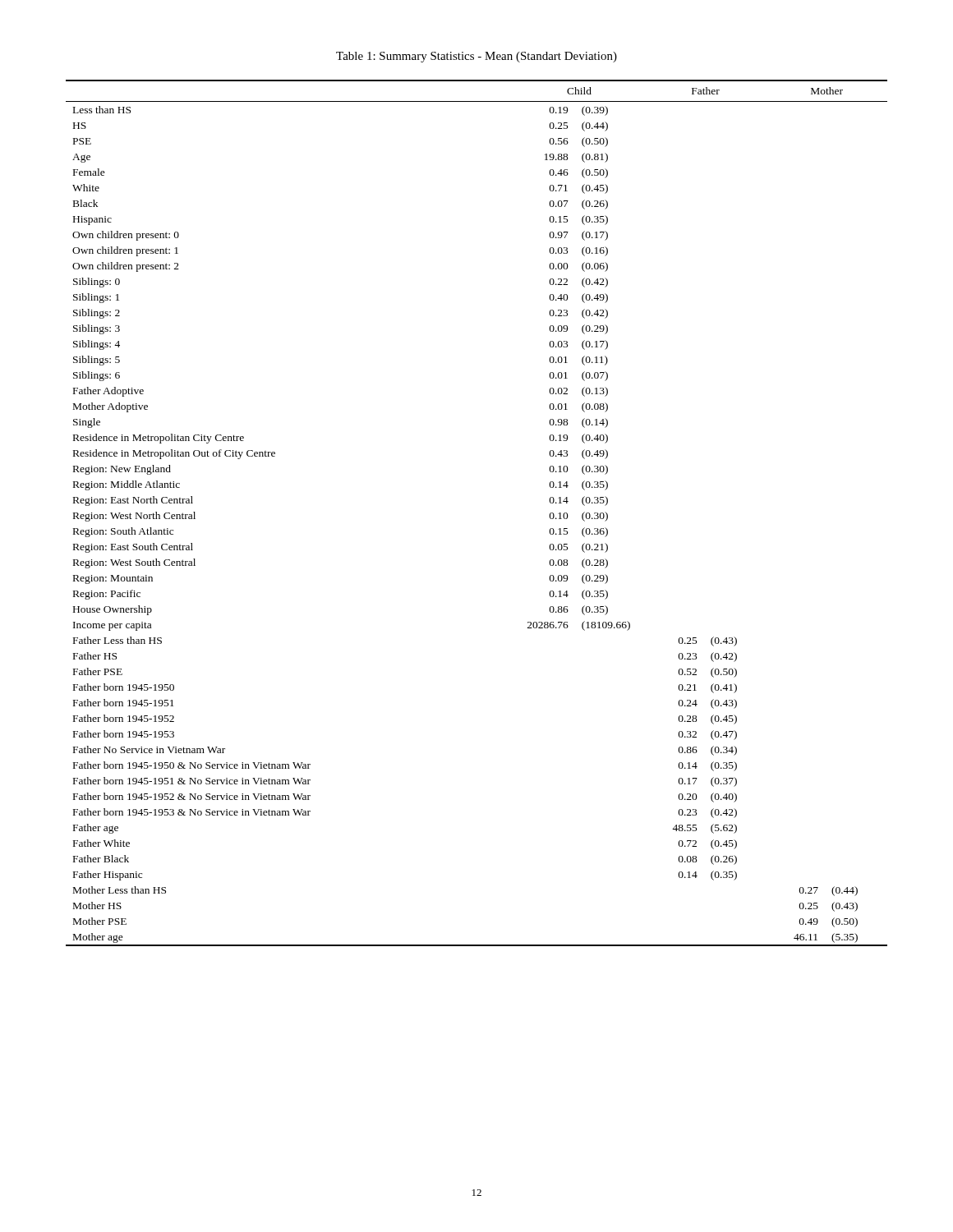The width and height of the screenshot is (953, 1232).
Task: Select the table that reads "Region: East South Central"
Action: [x=476, y=515]
